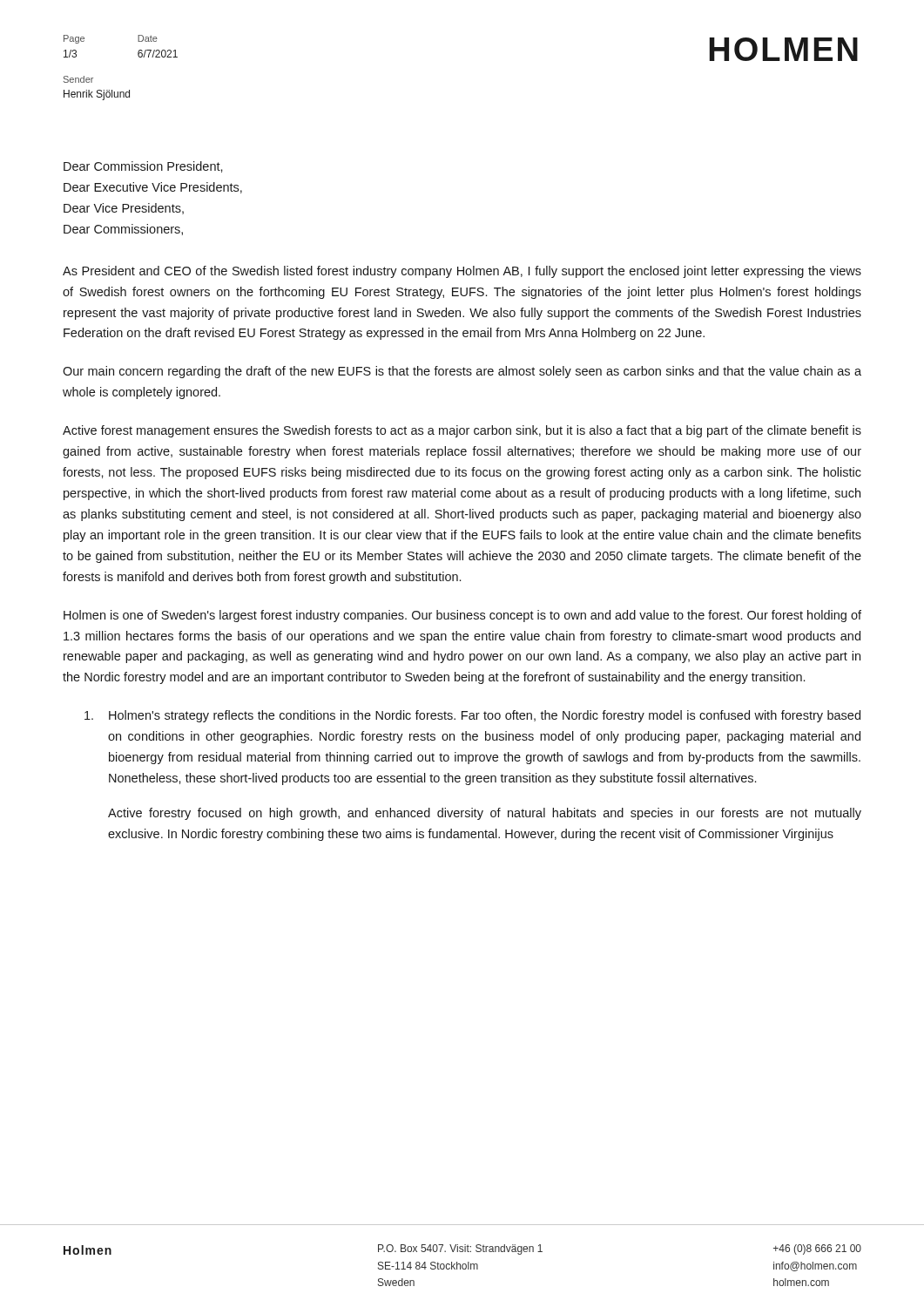Select the text block that says "Active forestry focused on high growth, and enhanced"
This screenshot has height=1307, width=924.
click(x=485, y=823)
